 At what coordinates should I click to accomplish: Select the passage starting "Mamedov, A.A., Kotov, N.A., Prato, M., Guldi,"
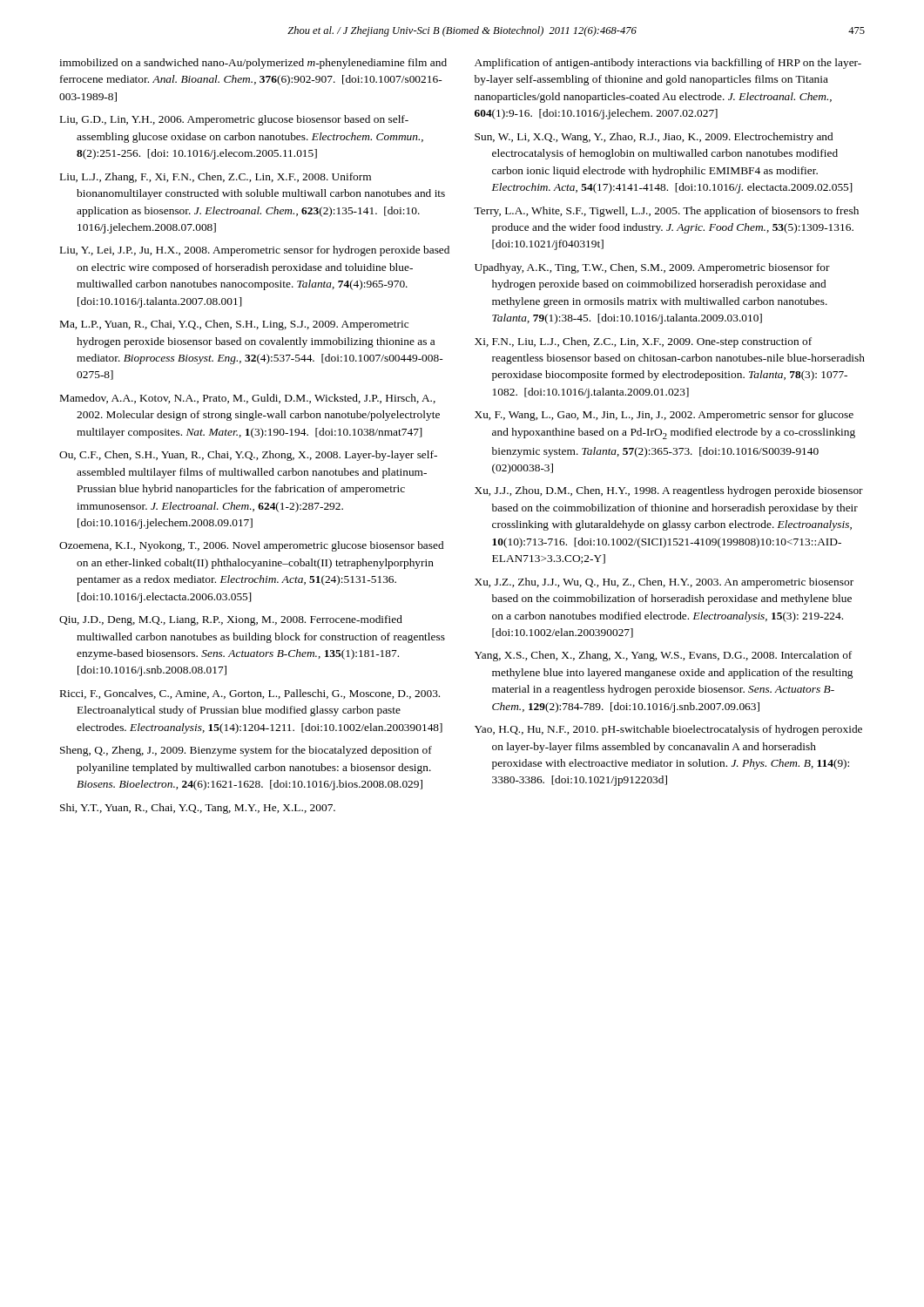tap(250, 415)
